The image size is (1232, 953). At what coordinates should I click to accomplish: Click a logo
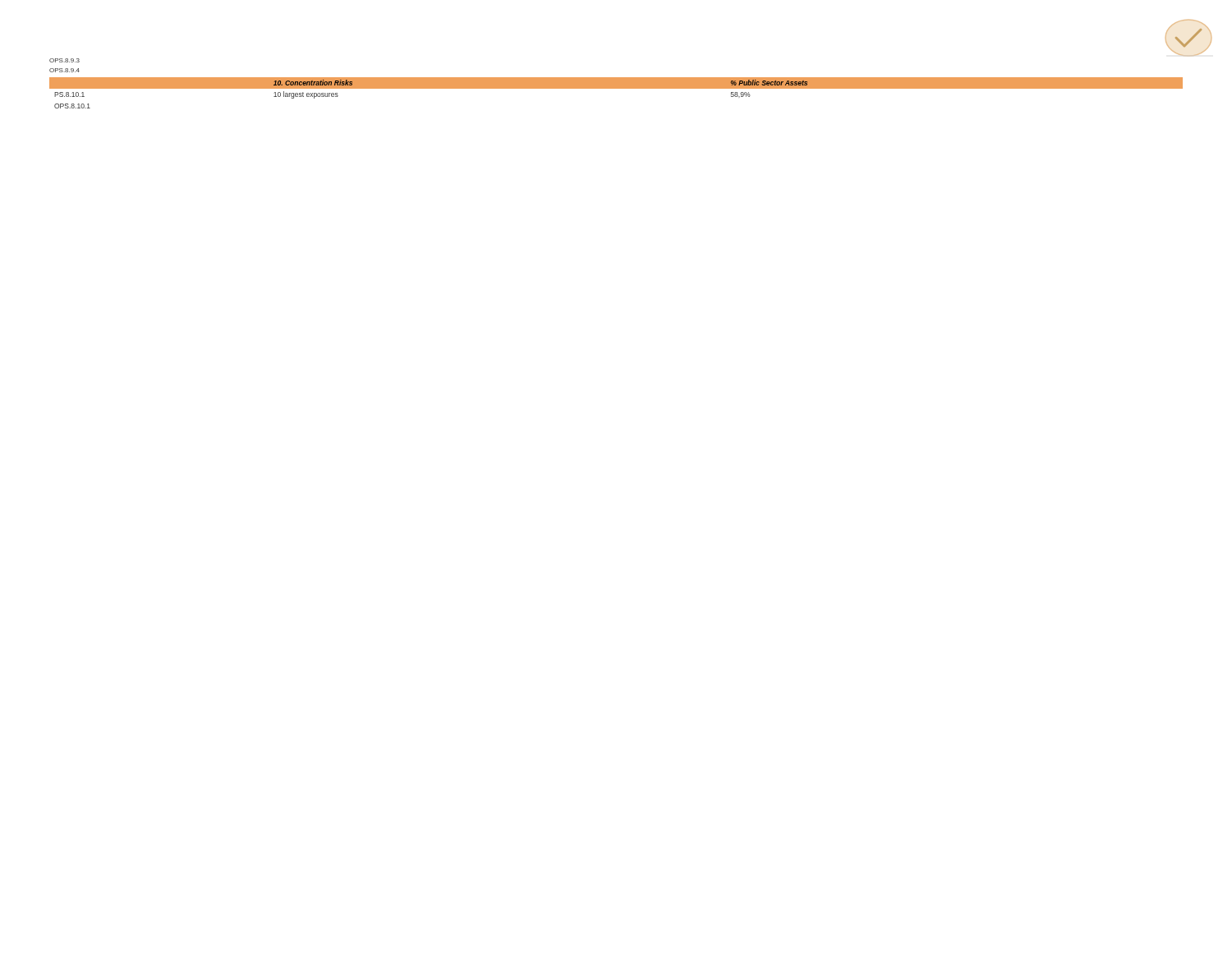(1188, 37)
